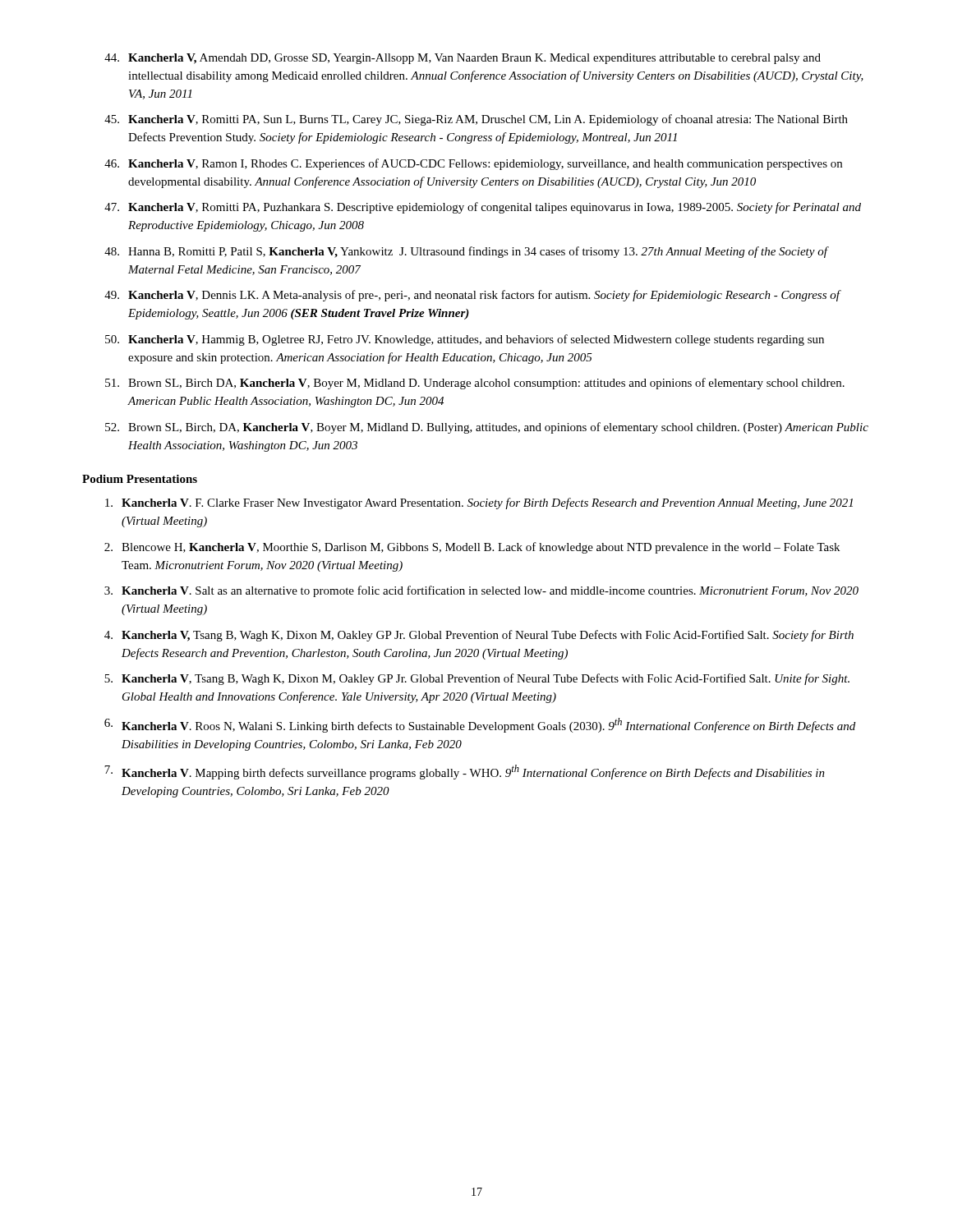Point to the element starting "6. Kancherla V. Roos N, Walani"
Image resolution: width=953 pixels, height=1232 pixels.
476,734
